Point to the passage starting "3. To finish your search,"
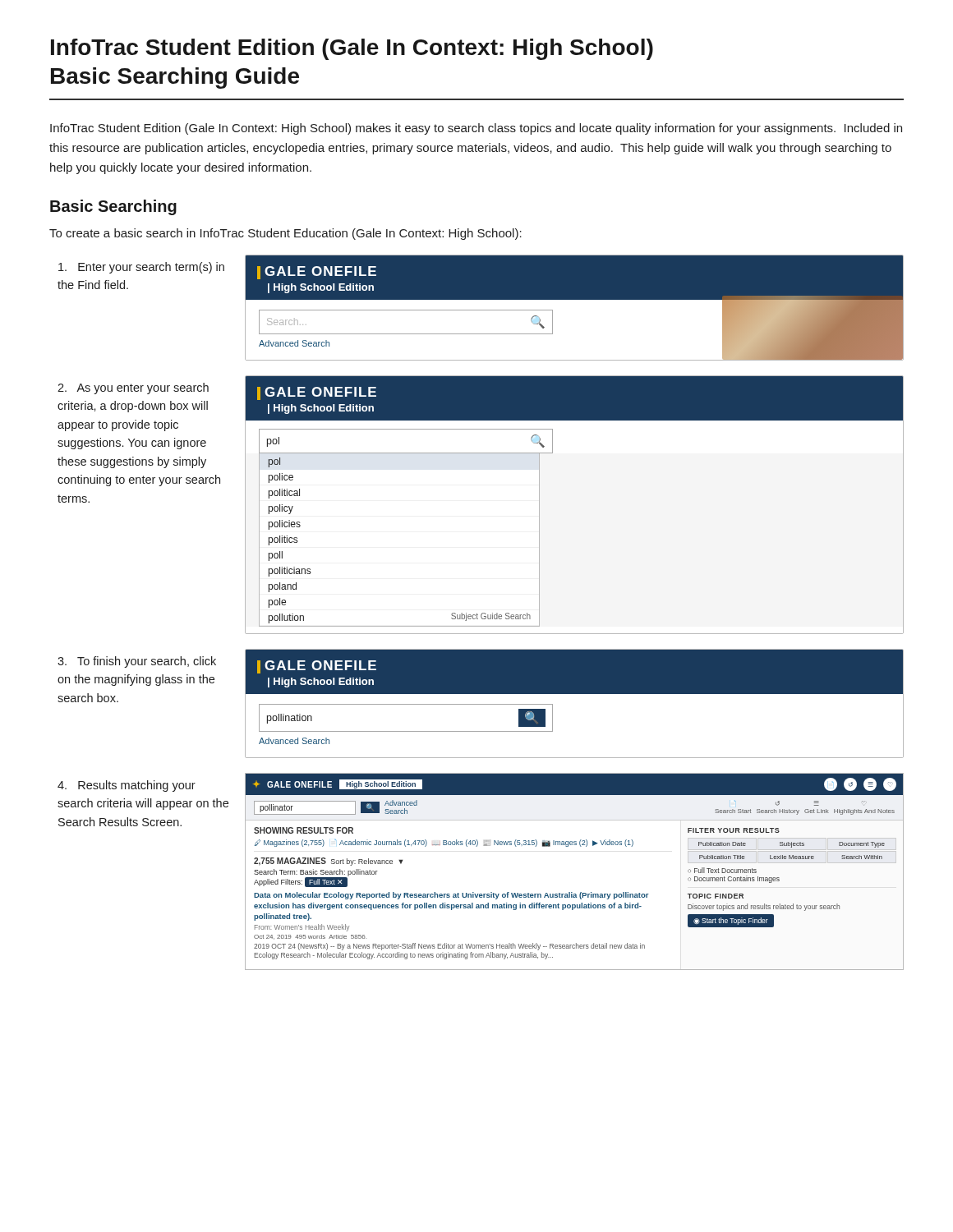This screenshot has height=1232, width=953. (x=137, y=680)
